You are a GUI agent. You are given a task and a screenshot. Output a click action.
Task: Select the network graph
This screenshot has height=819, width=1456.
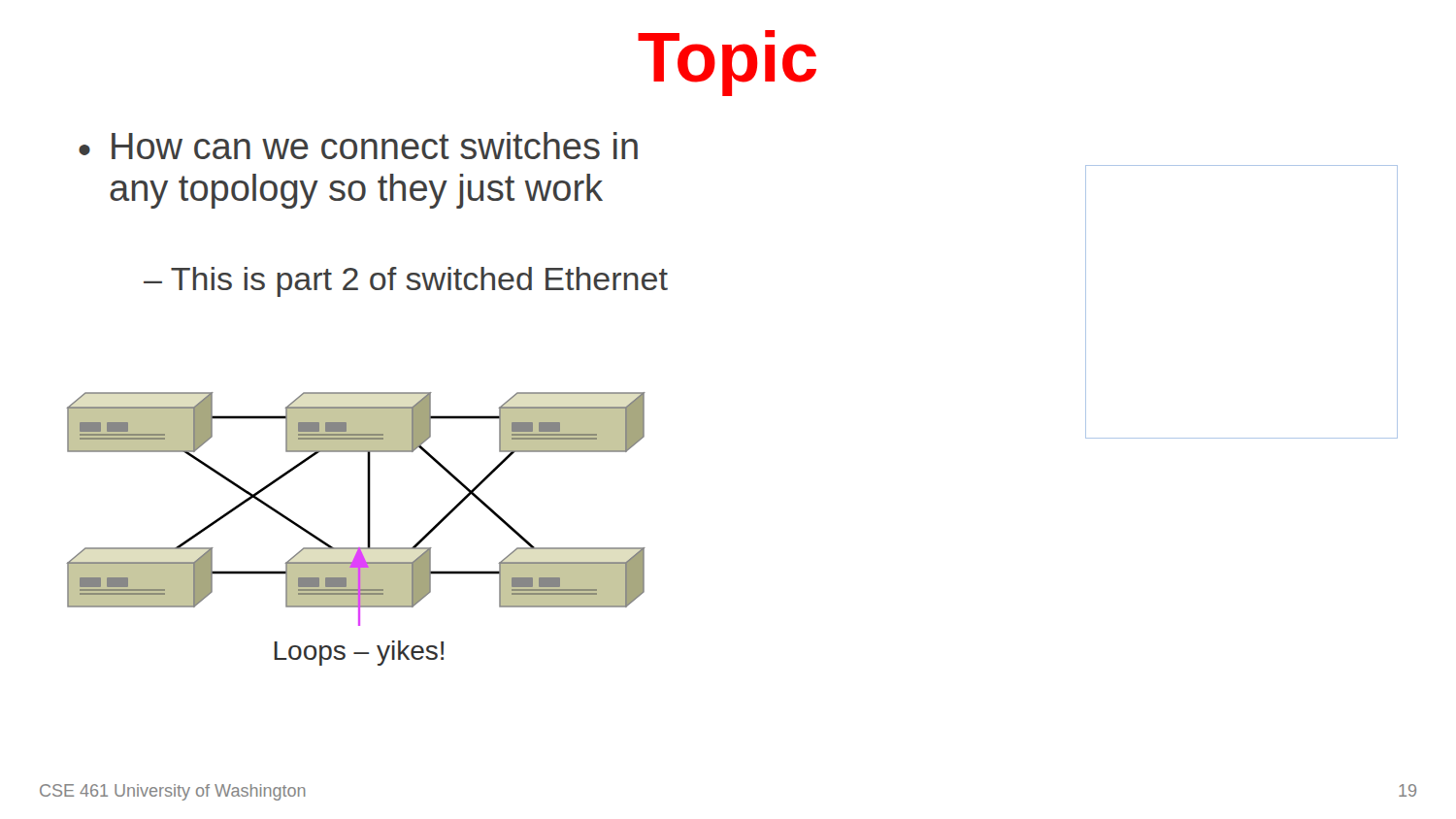point(369,514)
